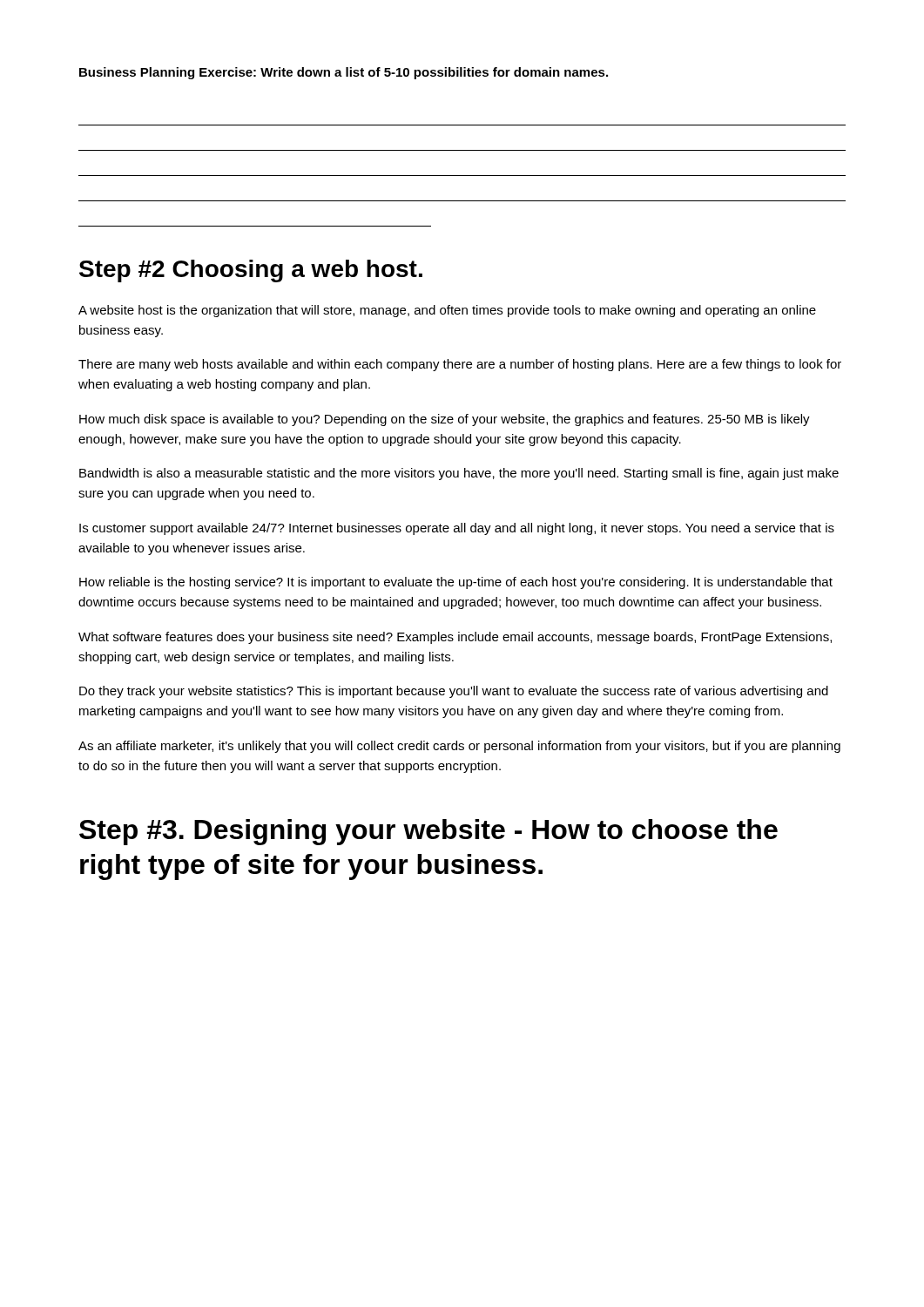Image resolution: width=924 pixels, height=1307 pixels.
Task: Locate the region starting "There are many"
Action: [x=460, y=374]
